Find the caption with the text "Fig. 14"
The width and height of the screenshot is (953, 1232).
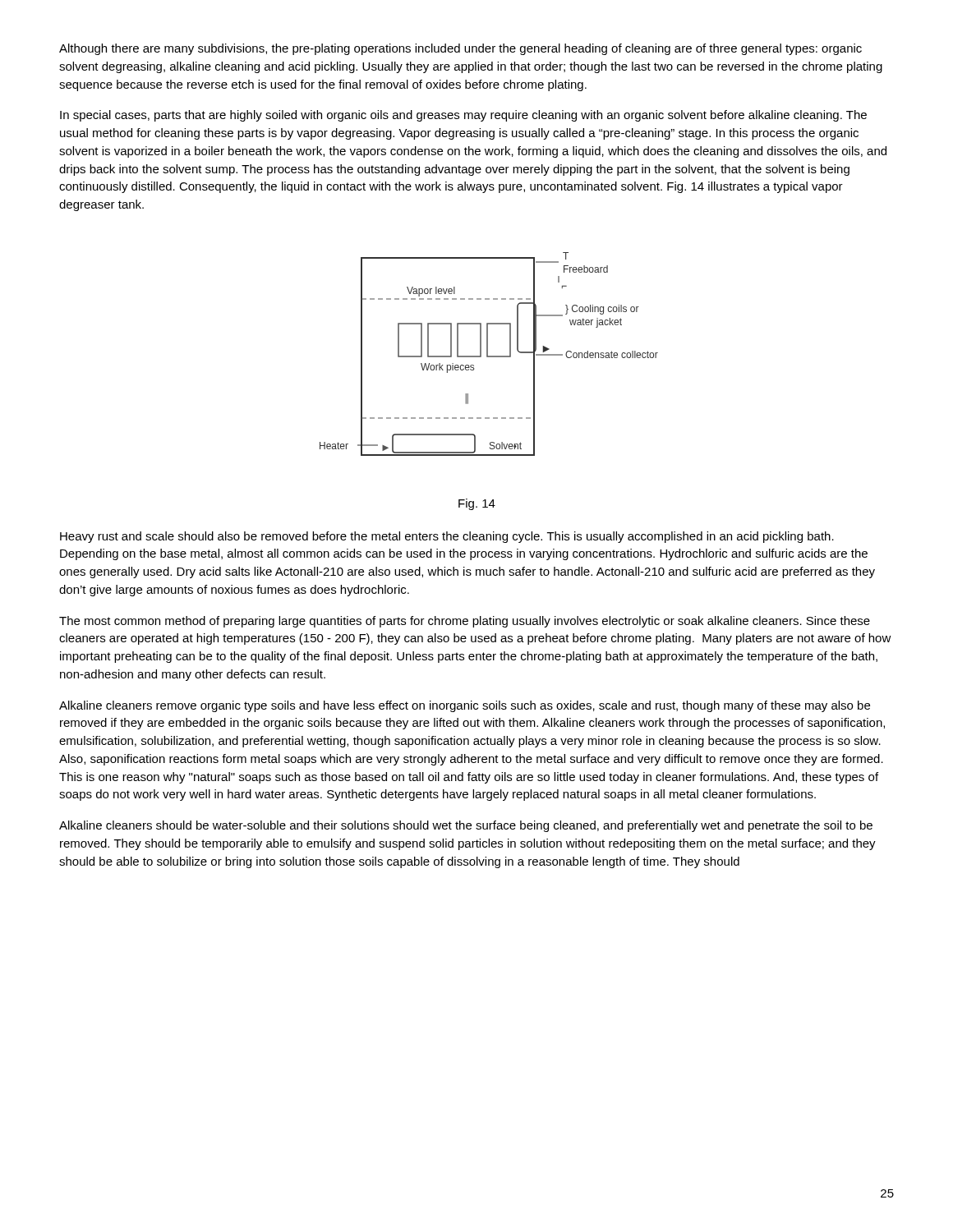coord(476,503)
